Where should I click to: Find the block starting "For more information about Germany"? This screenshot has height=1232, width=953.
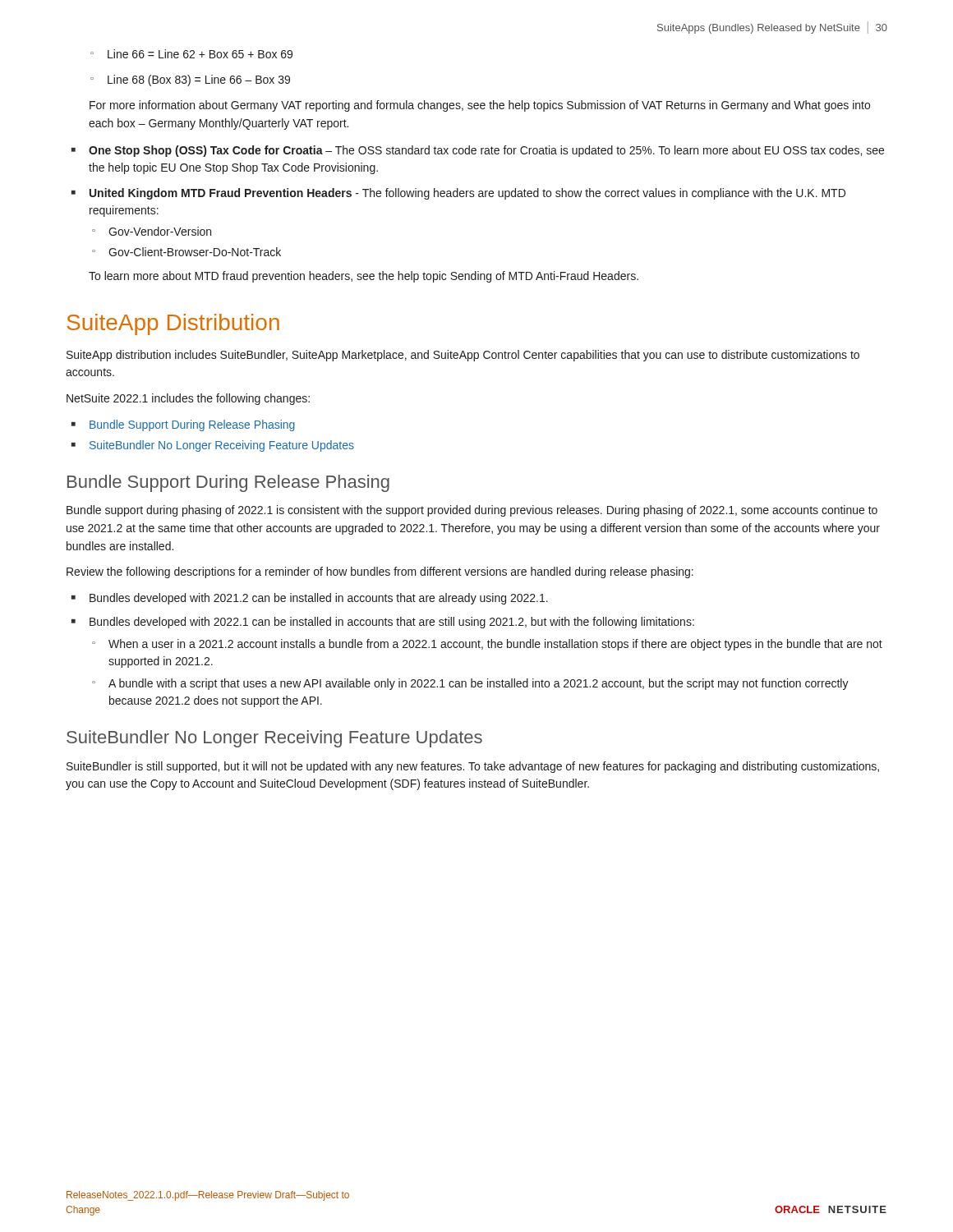pos(480,114)
